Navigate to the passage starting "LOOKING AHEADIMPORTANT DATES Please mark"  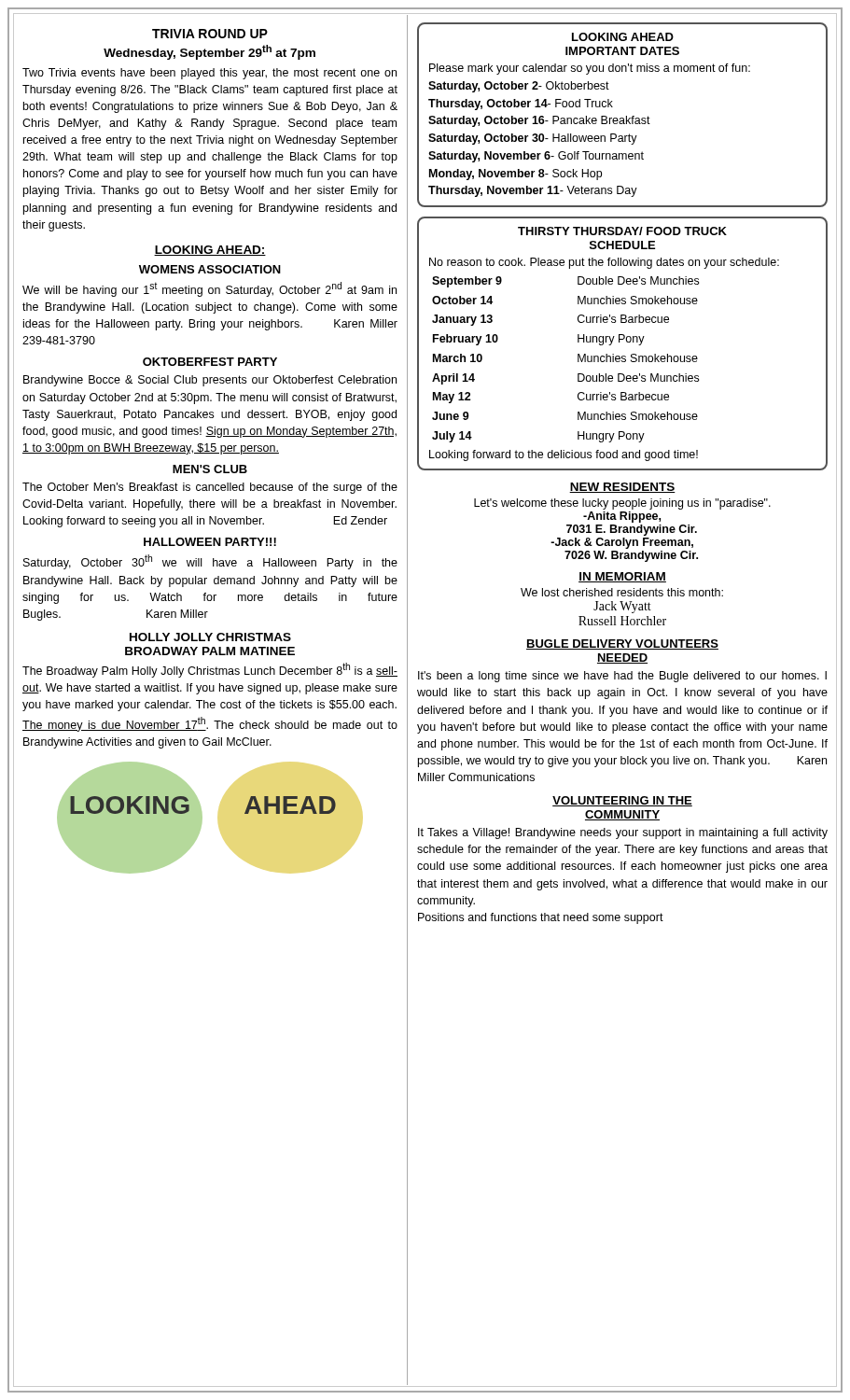(x=622, y=115)
